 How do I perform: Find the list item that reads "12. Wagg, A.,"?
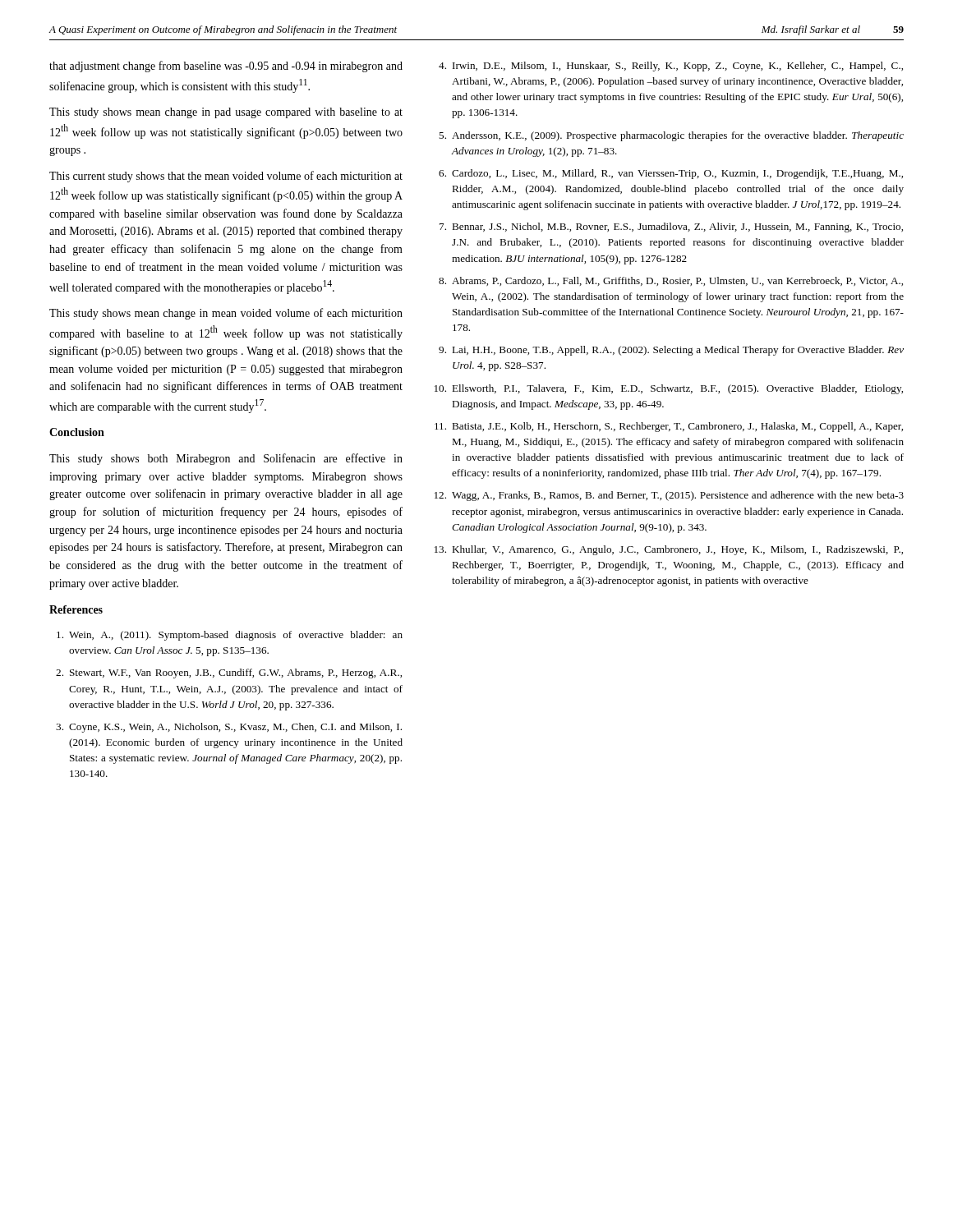coord(668,511)
